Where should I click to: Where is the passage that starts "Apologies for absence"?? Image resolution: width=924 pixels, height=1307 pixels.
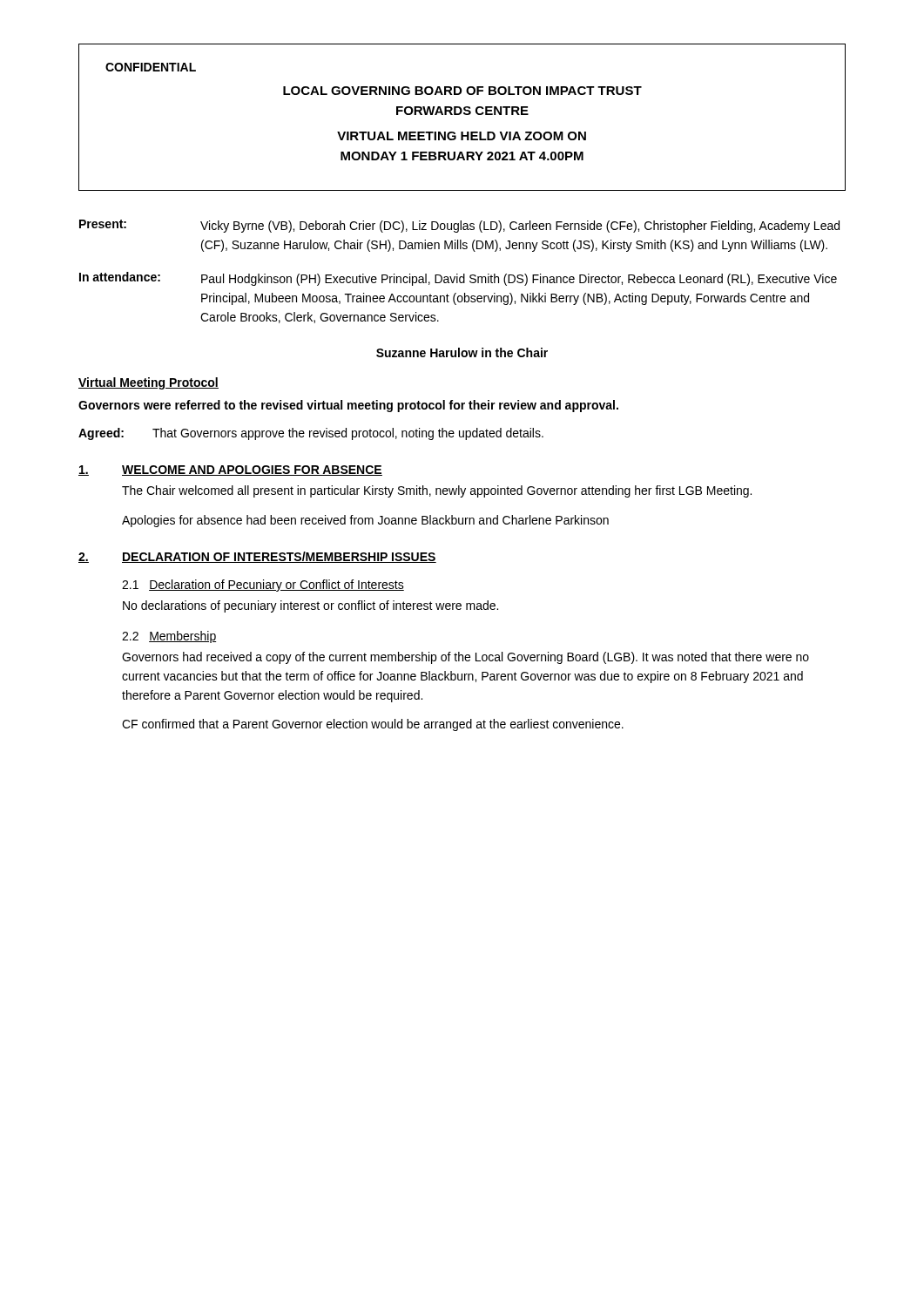coord(366,520)
